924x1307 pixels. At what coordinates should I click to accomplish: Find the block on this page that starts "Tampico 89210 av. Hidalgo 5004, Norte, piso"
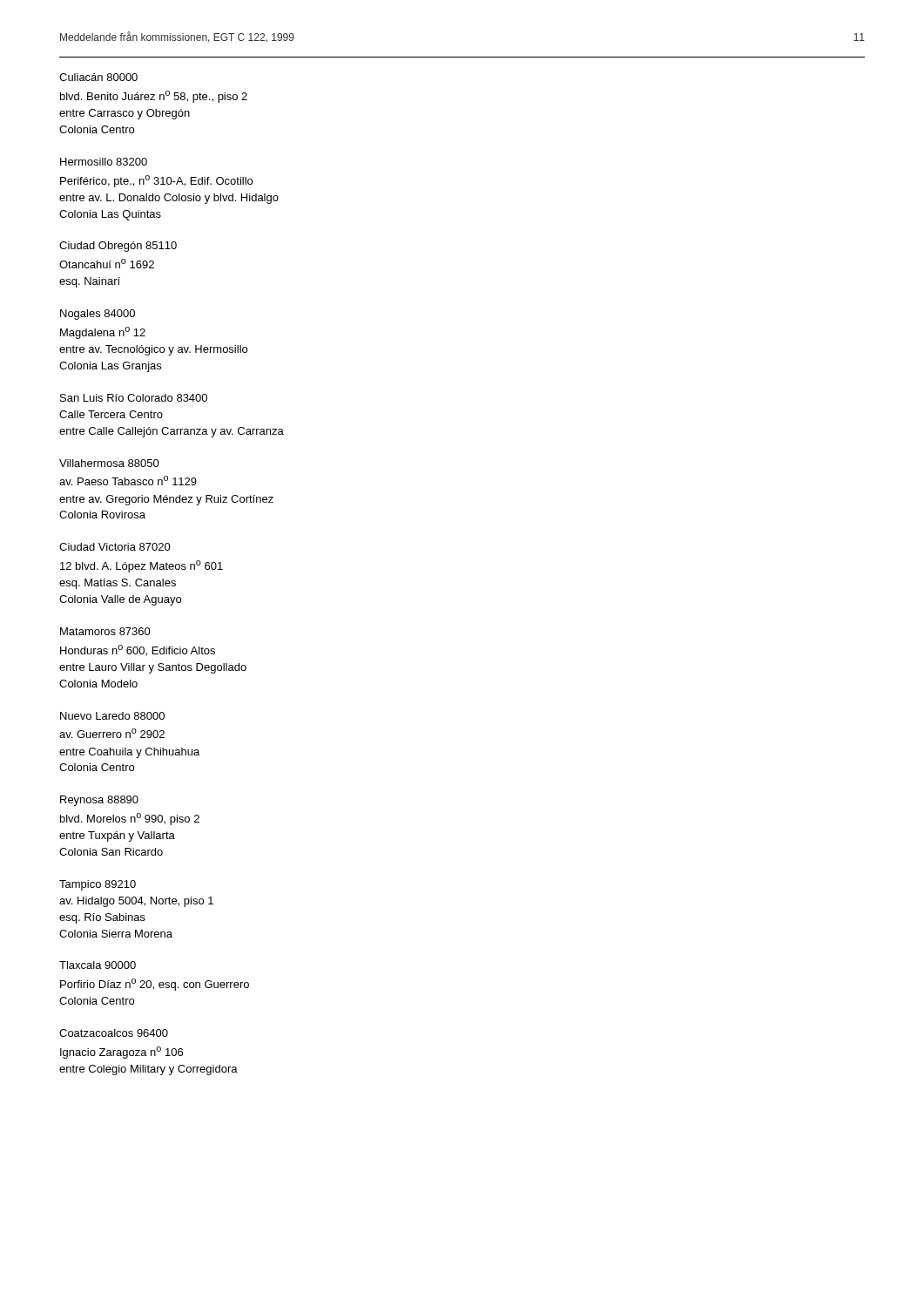point(98,885)
